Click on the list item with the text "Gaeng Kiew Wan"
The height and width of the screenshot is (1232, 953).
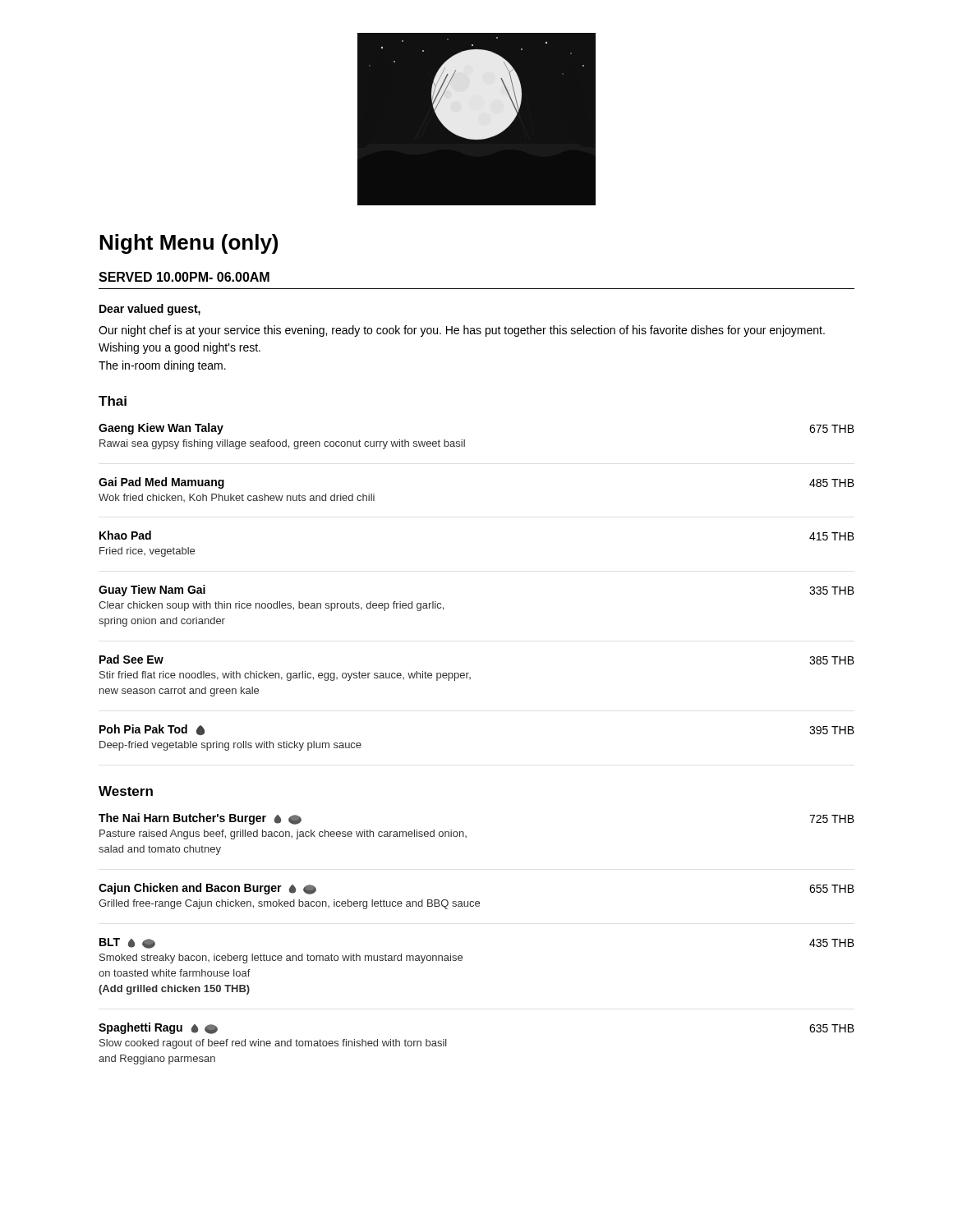point(157,428)
